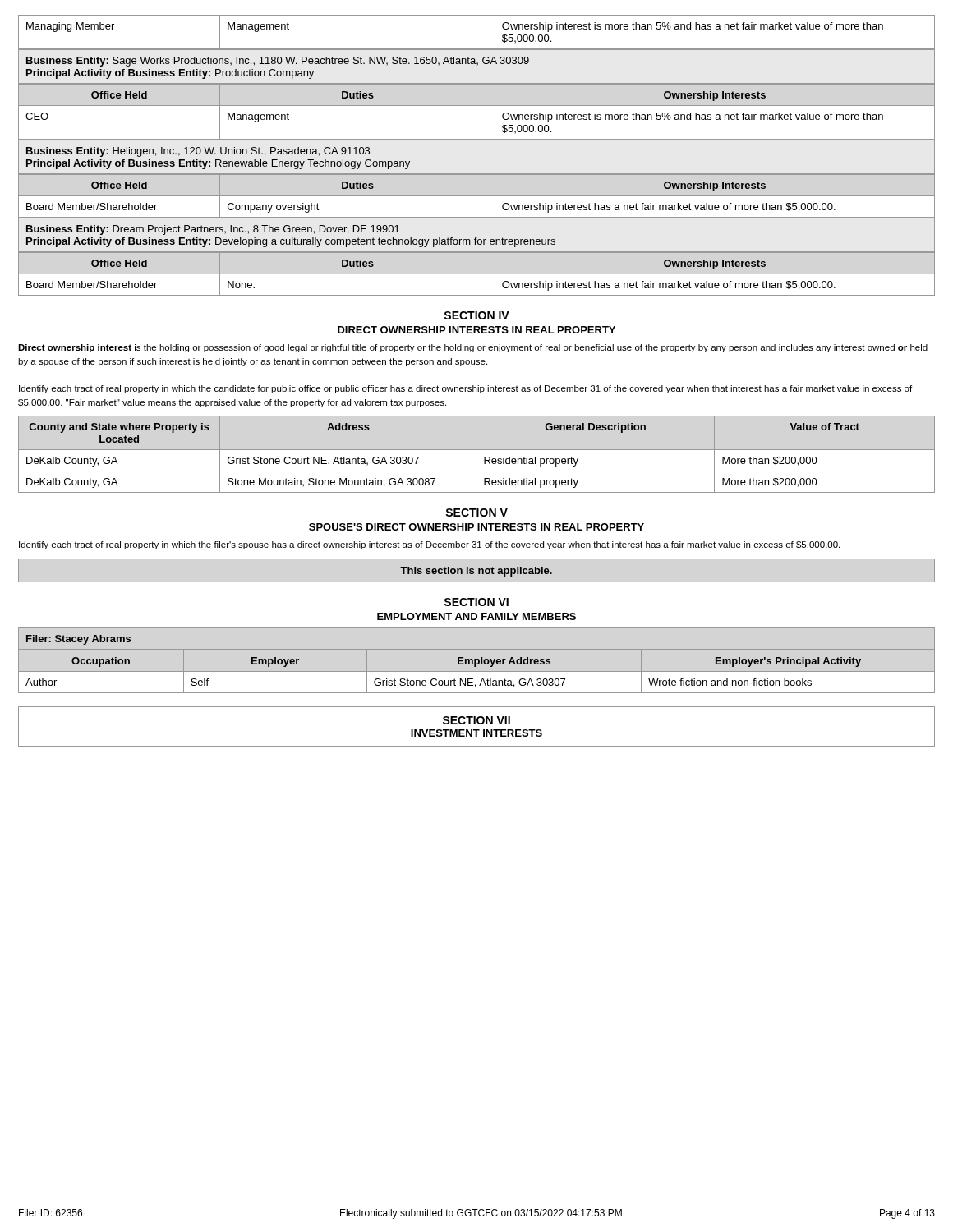Screen dimensions: 1232x953
Task: Click on the text starting "This section is not applicable."
Action: click(x=476, y=570)
